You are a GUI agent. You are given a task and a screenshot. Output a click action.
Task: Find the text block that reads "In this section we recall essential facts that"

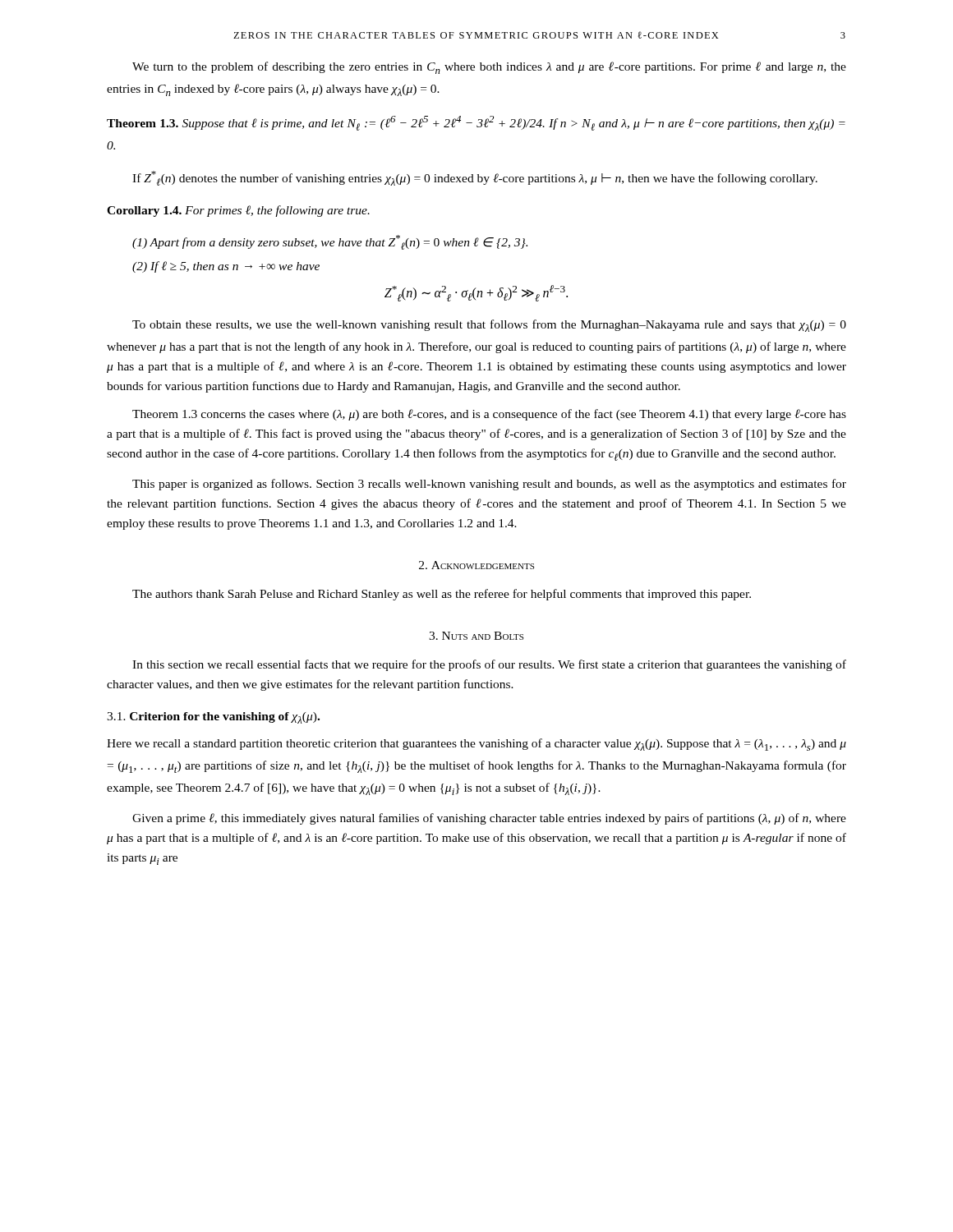(x=476, y=674)
